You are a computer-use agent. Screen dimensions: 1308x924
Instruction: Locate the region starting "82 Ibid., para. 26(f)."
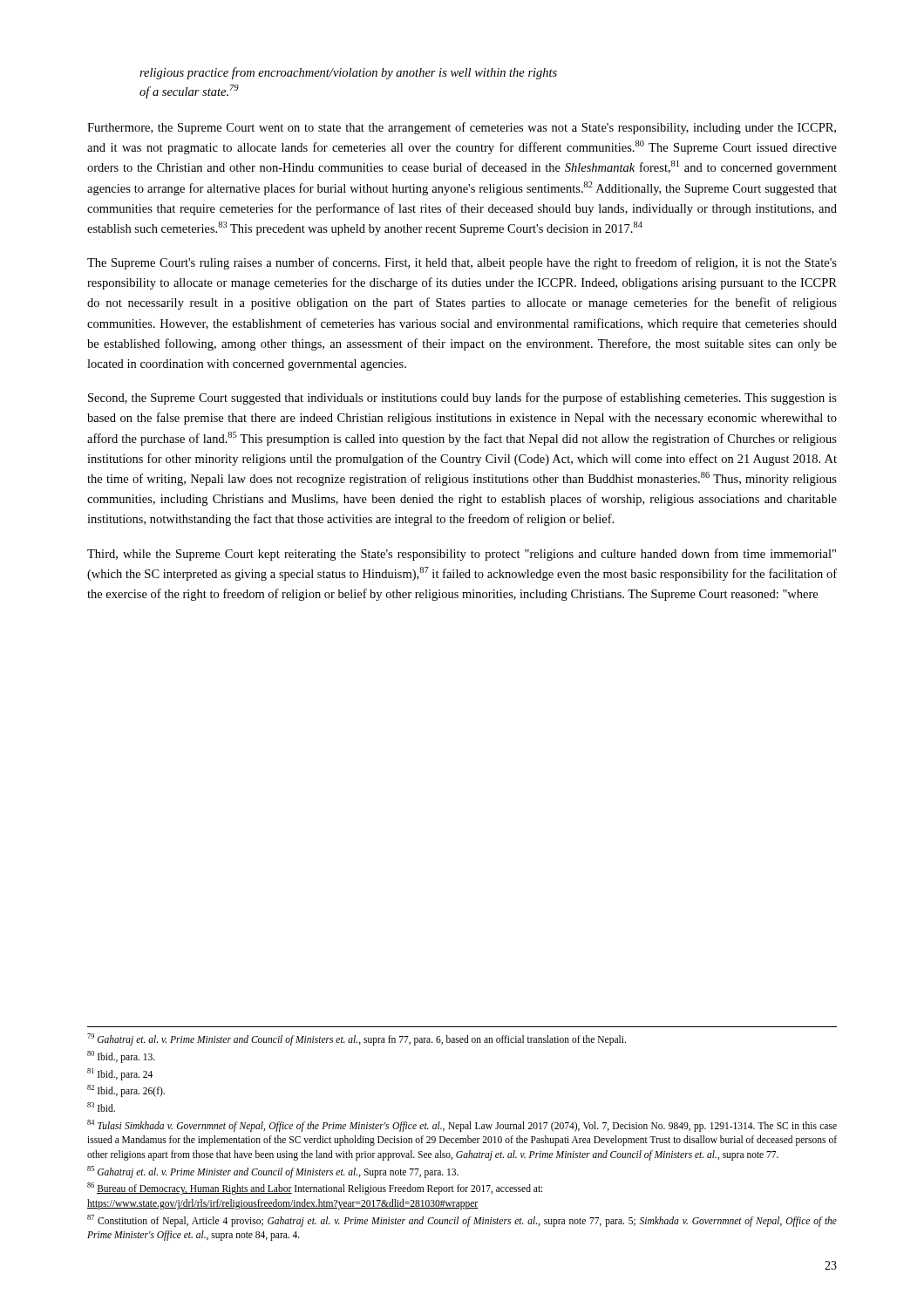coord(126,1090)
